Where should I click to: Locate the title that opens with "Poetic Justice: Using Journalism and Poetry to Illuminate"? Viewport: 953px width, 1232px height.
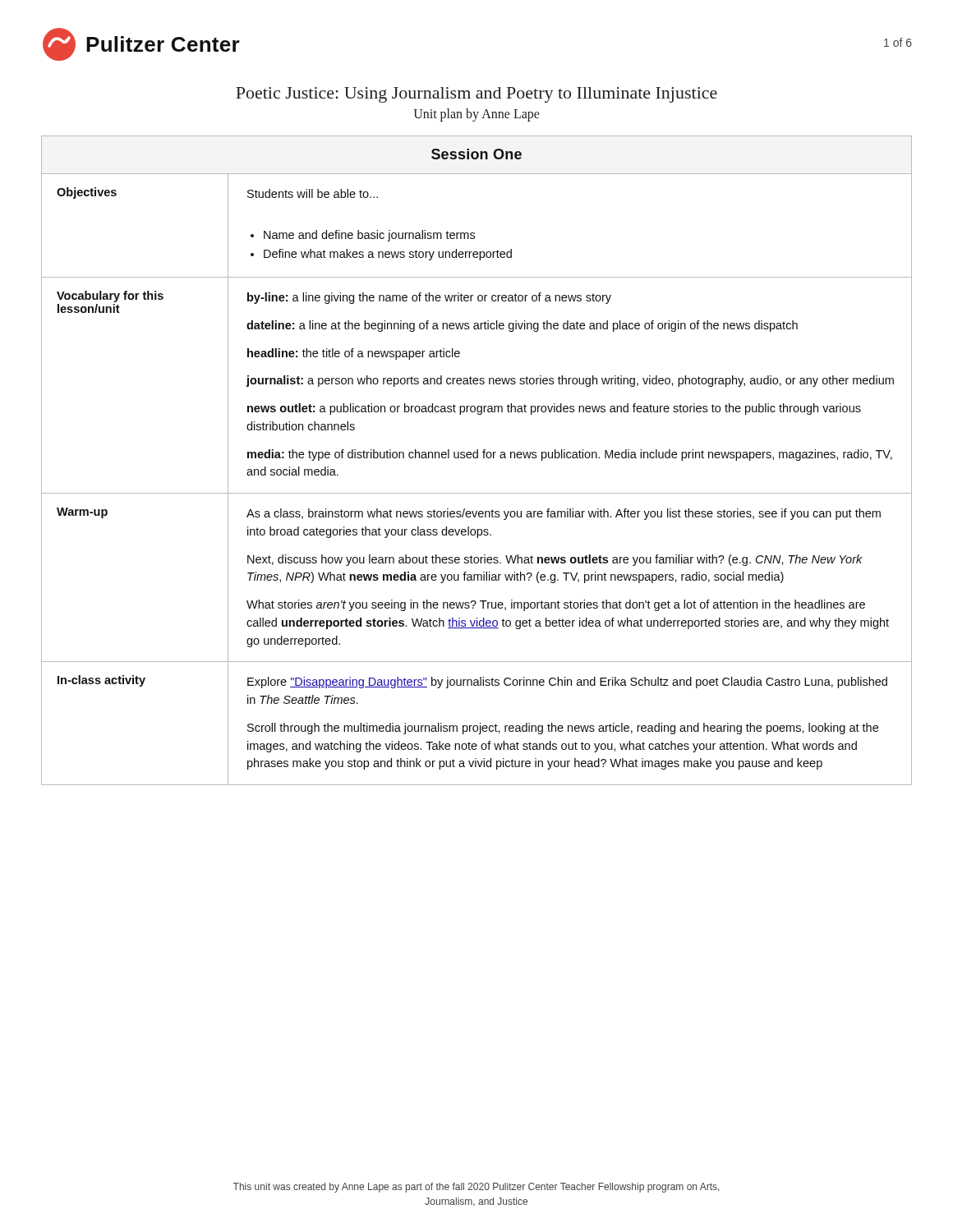[x=476, y=93]
